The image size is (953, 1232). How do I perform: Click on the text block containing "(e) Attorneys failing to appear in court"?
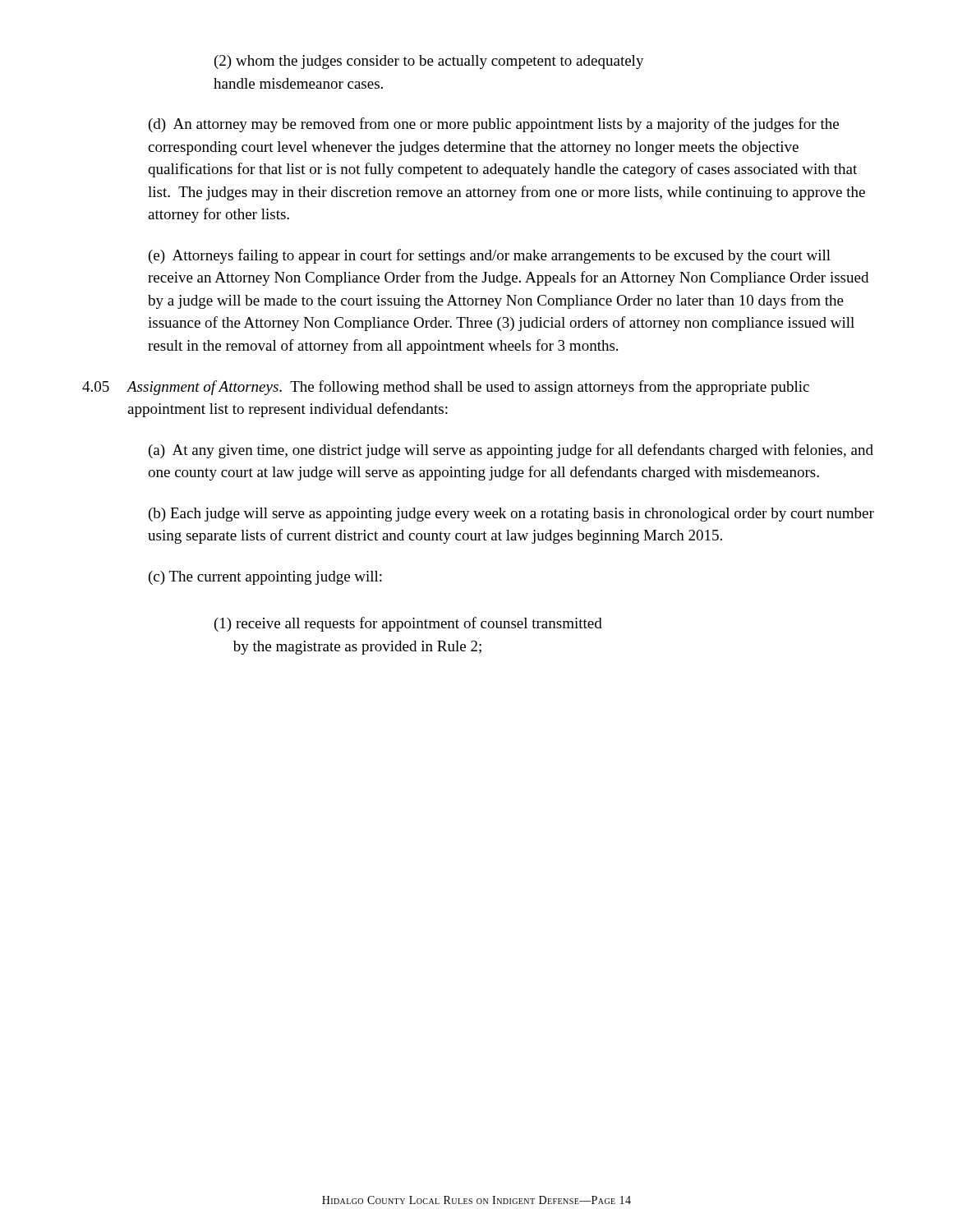508,300
